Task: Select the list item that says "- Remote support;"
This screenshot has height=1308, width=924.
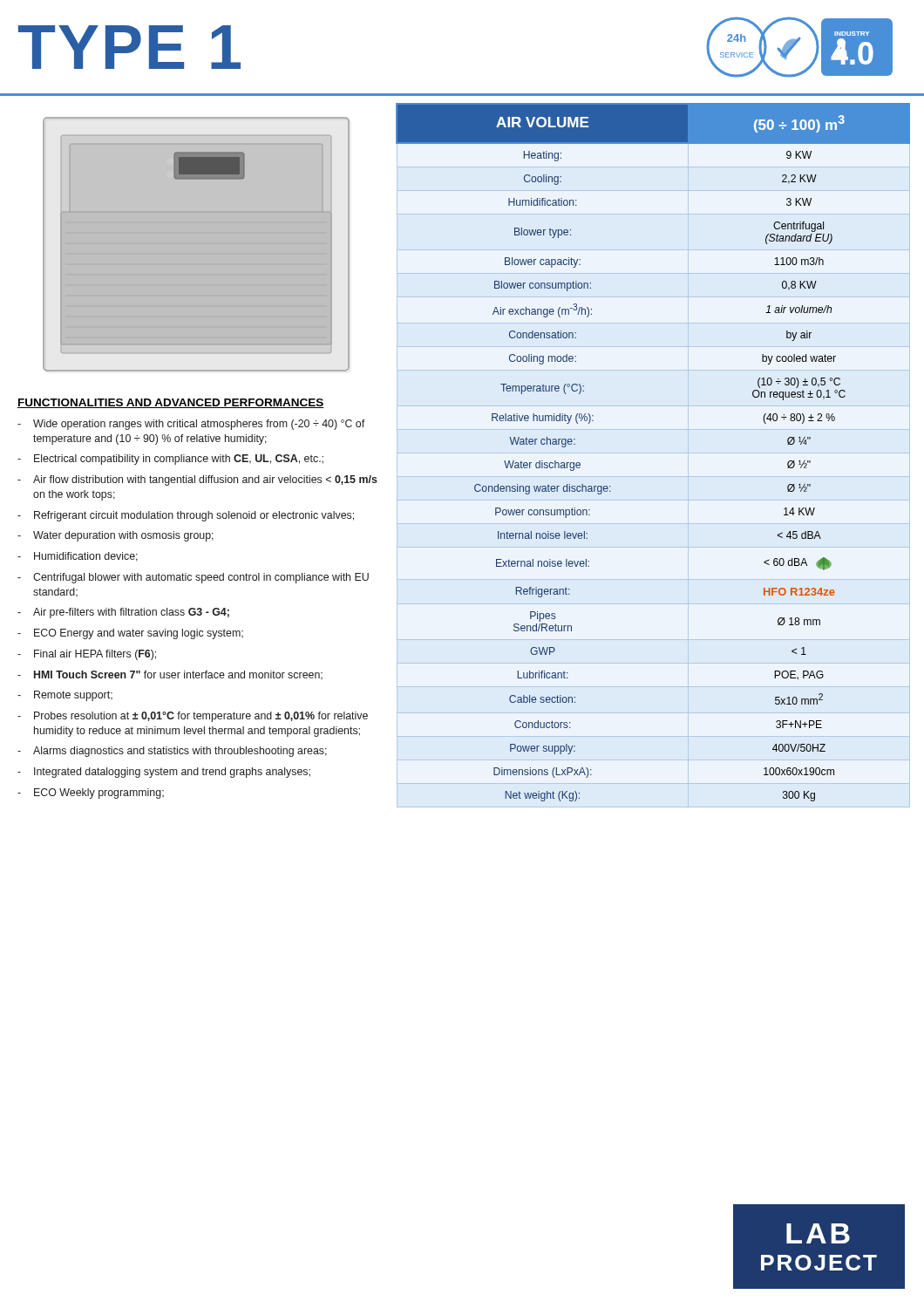Action: tap(65, 696)
